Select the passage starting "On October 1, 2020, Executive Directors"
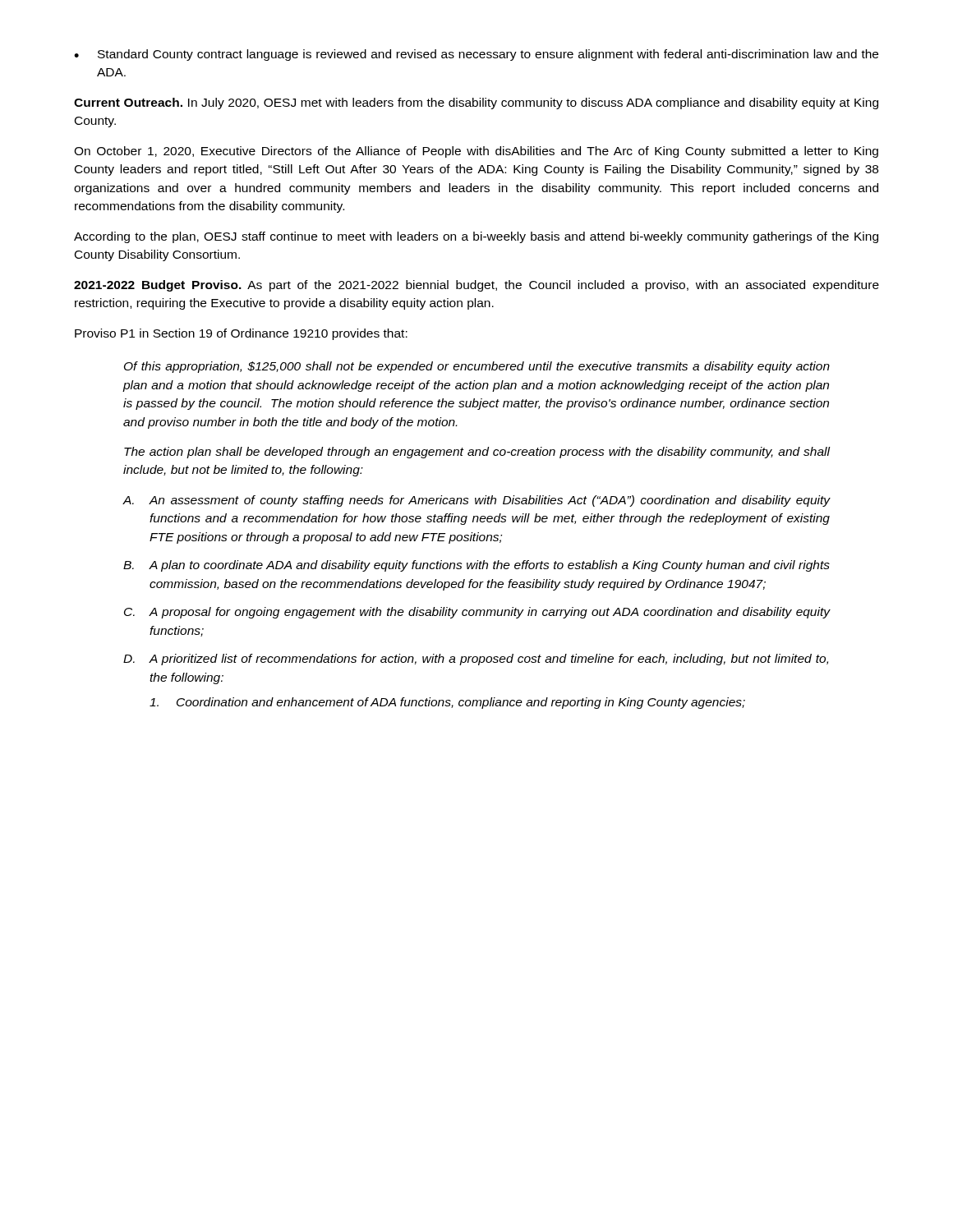This screenshot has width=953, height=1232. [x=476, y=178]
